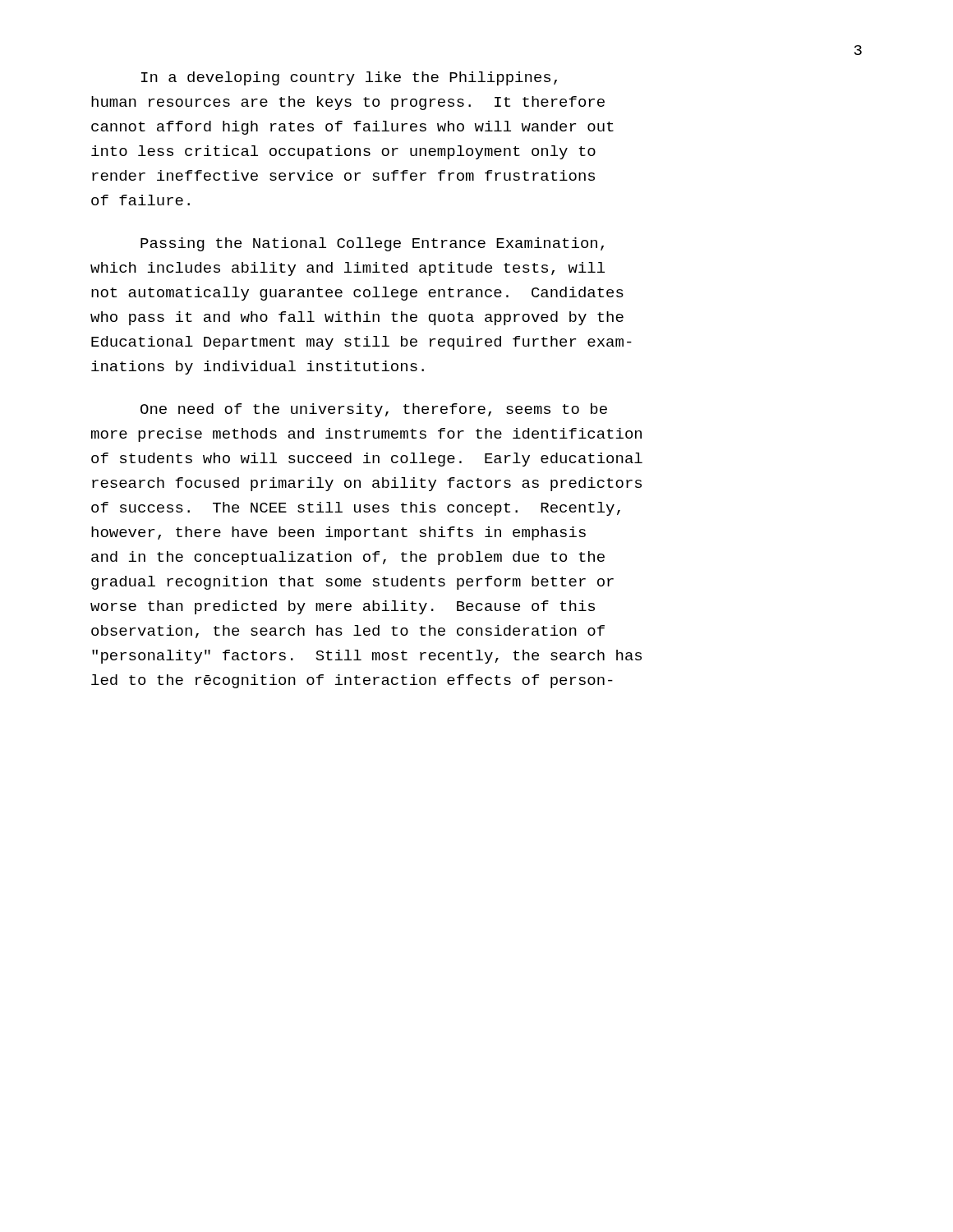The width and height of the screenshot is (953, 1232).
Task: Point to the text block starting "In a developing country like"
Action: coord(476,140)
